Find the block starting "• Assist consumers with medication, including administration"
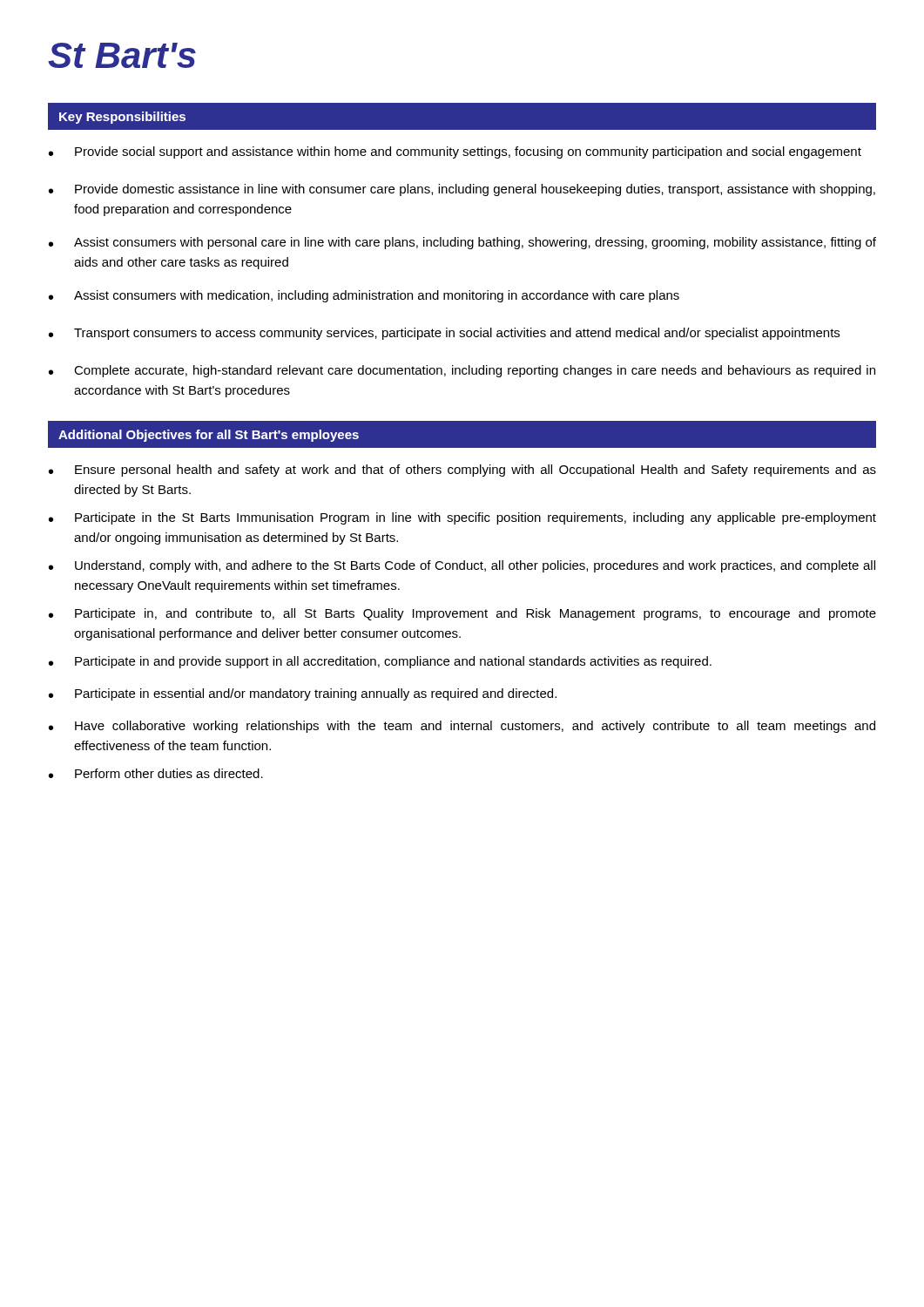This screenshot has width=924, height=1307. coord(462,298)
